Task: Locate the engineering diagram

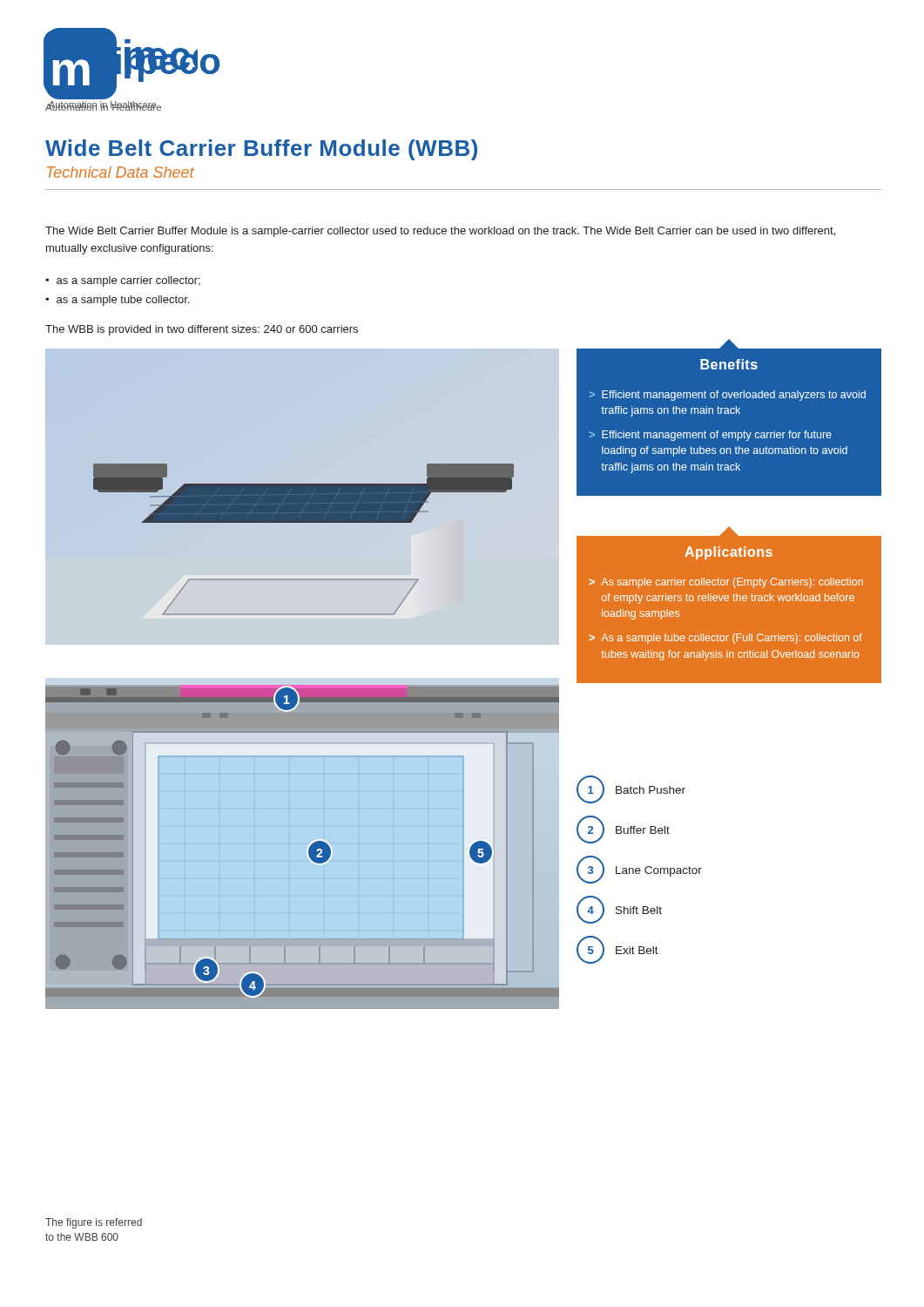Action: coord(302,843)
